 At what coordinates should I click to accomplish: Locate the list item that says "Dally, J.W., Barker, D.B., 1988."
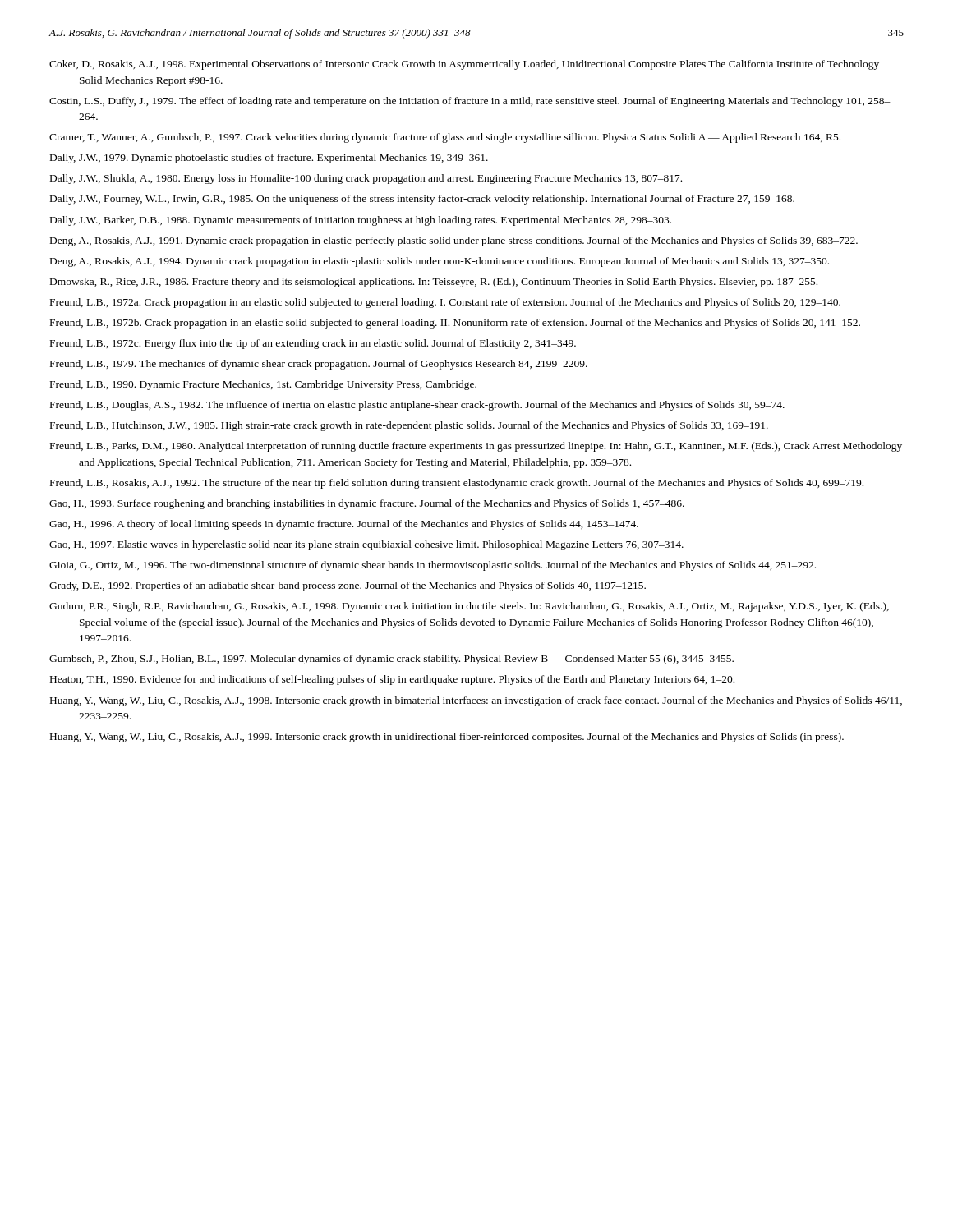click(x=361, y=219)
